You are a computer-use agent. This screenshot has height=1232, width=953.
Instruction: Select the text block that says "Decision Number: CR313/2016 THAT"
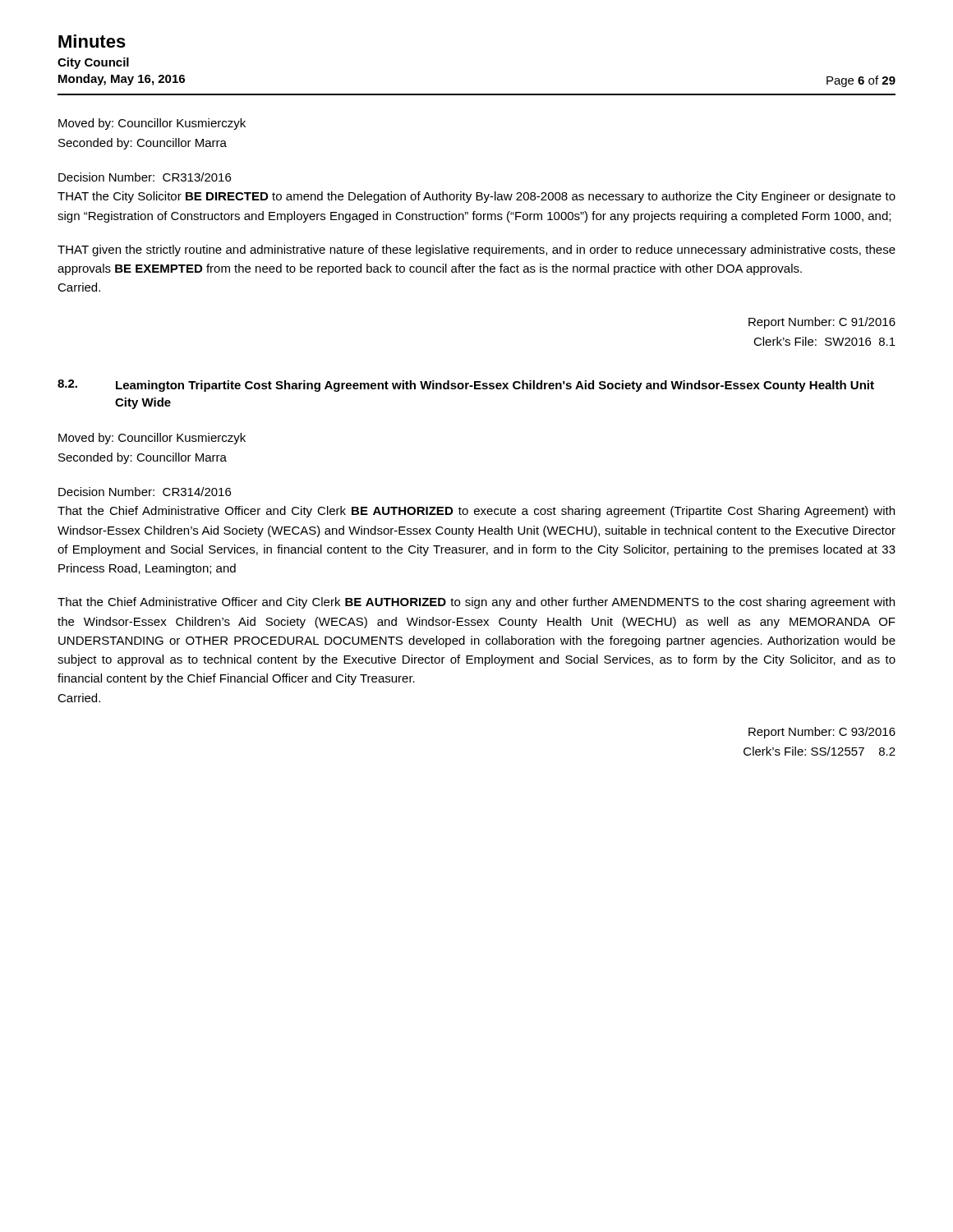click(x=476, y=196)
